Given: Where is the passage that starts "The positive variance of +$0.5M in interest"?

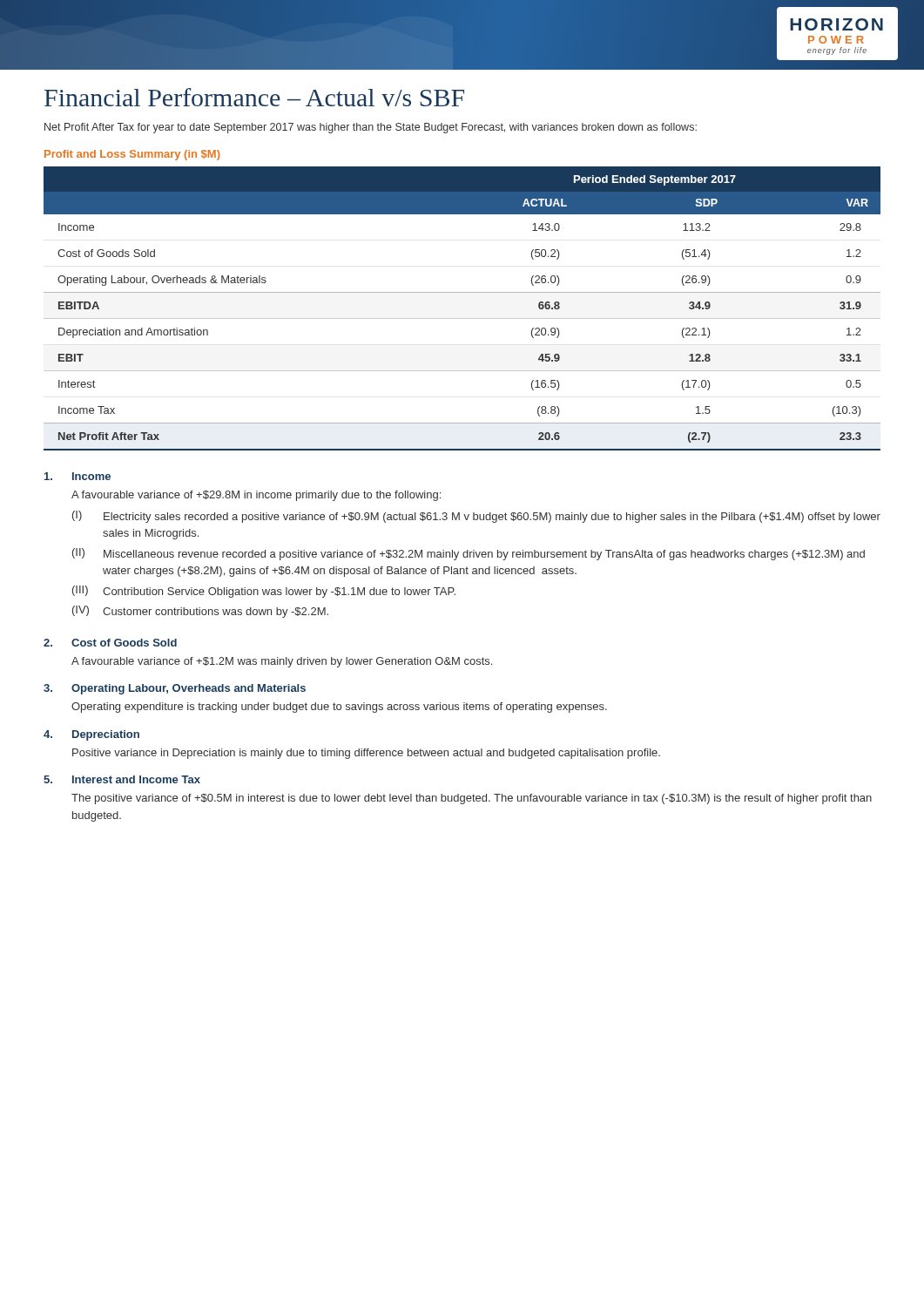Looking at the screenshot, I should point(472,806).
